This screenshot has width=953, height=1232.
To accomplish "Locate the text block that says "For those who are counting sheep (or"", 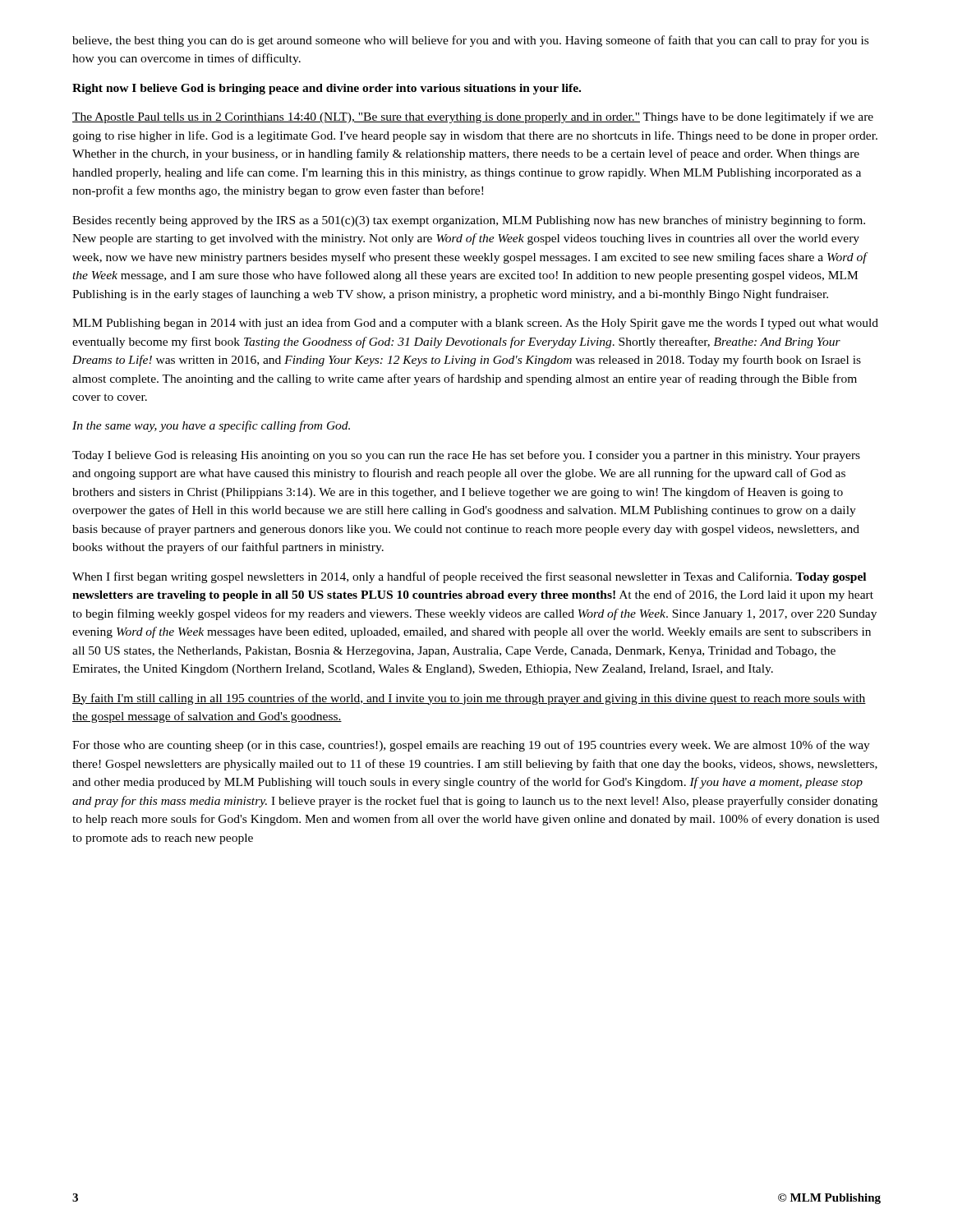I will click(x=476, y=791).
